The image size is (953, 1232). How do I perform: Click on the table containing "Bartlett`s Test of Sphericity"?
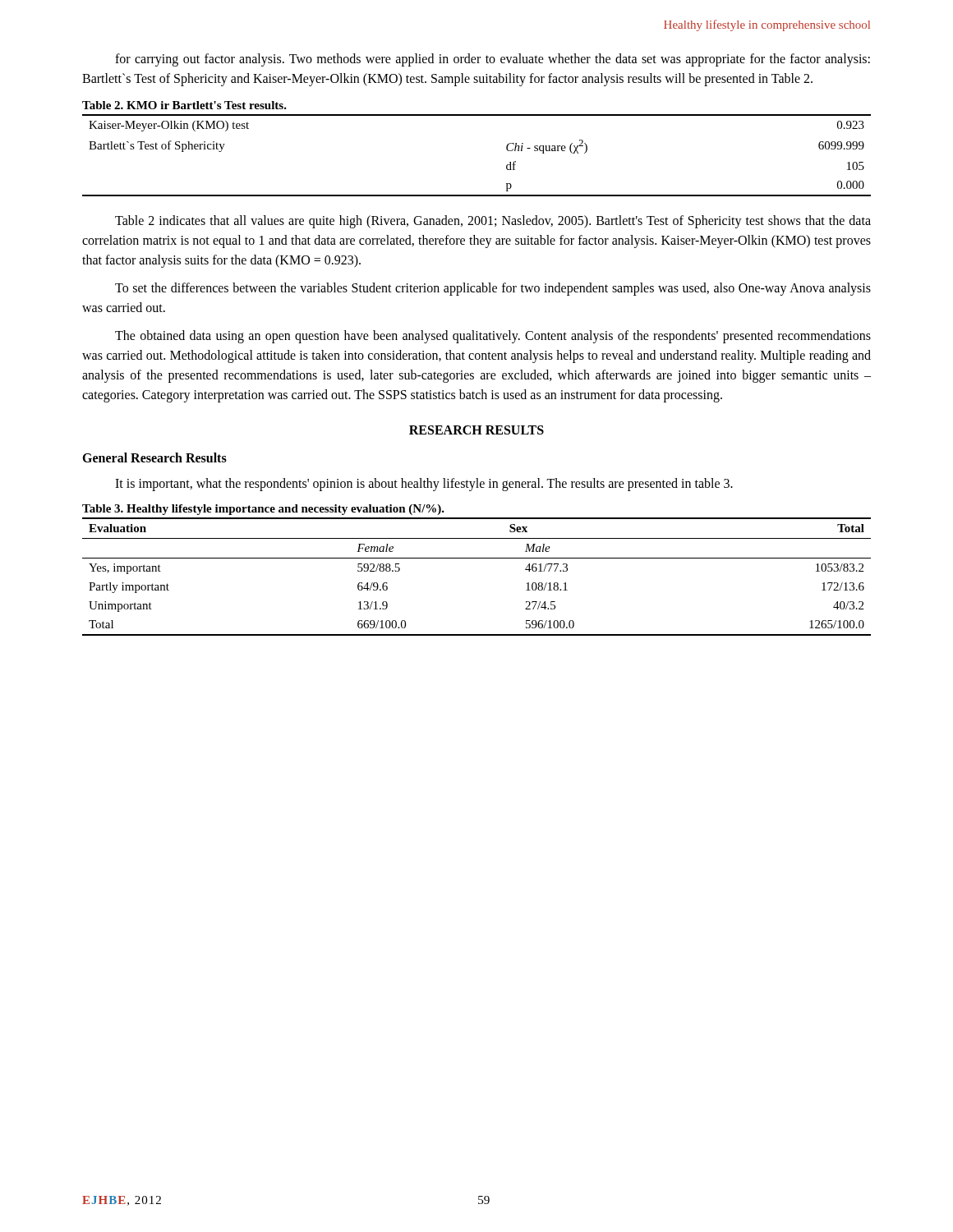pyautogui.click(x=476, y=155)
